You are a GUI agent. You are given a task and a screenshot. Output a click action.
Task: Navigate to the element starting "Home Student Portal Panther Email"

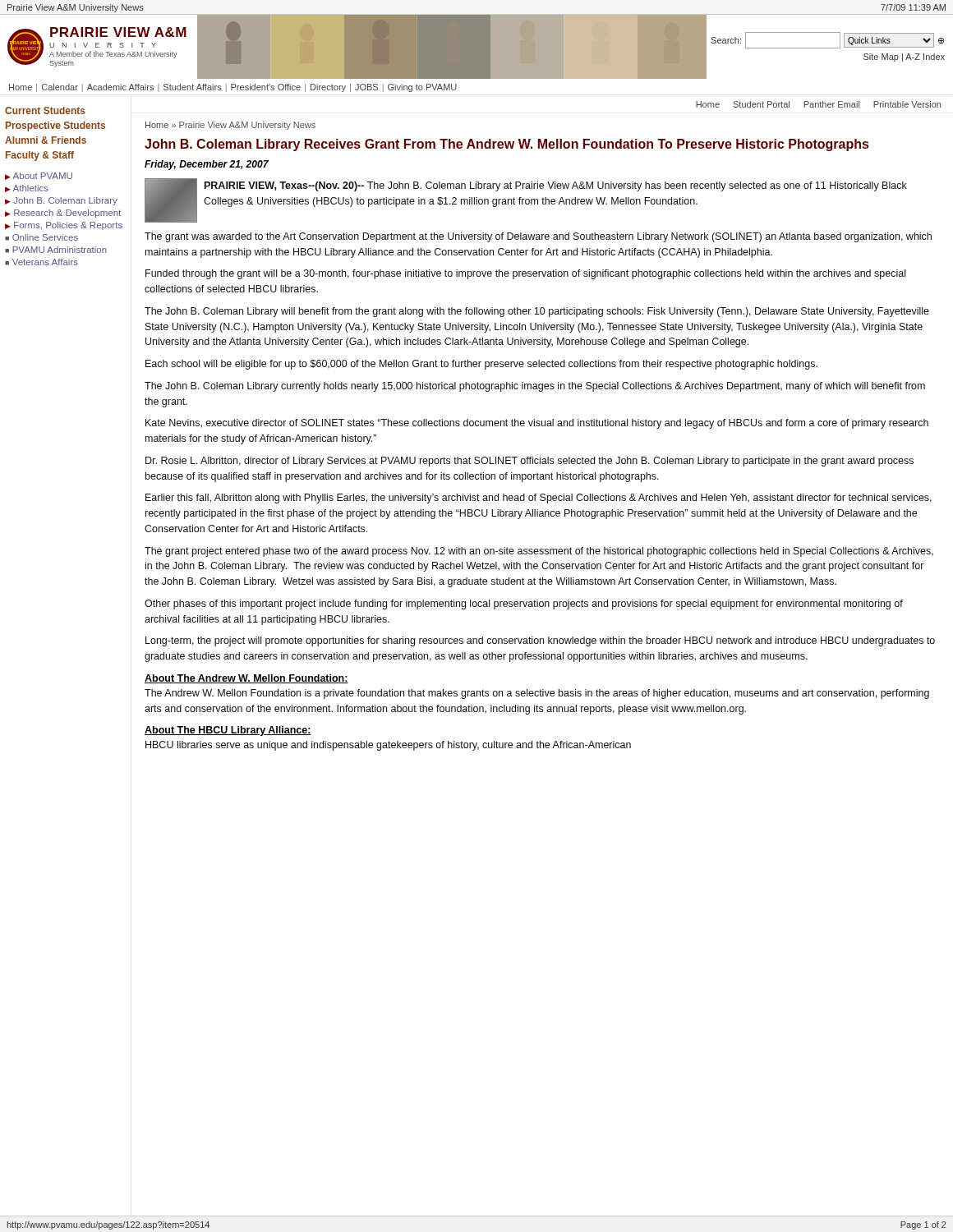tap(819, 104)
